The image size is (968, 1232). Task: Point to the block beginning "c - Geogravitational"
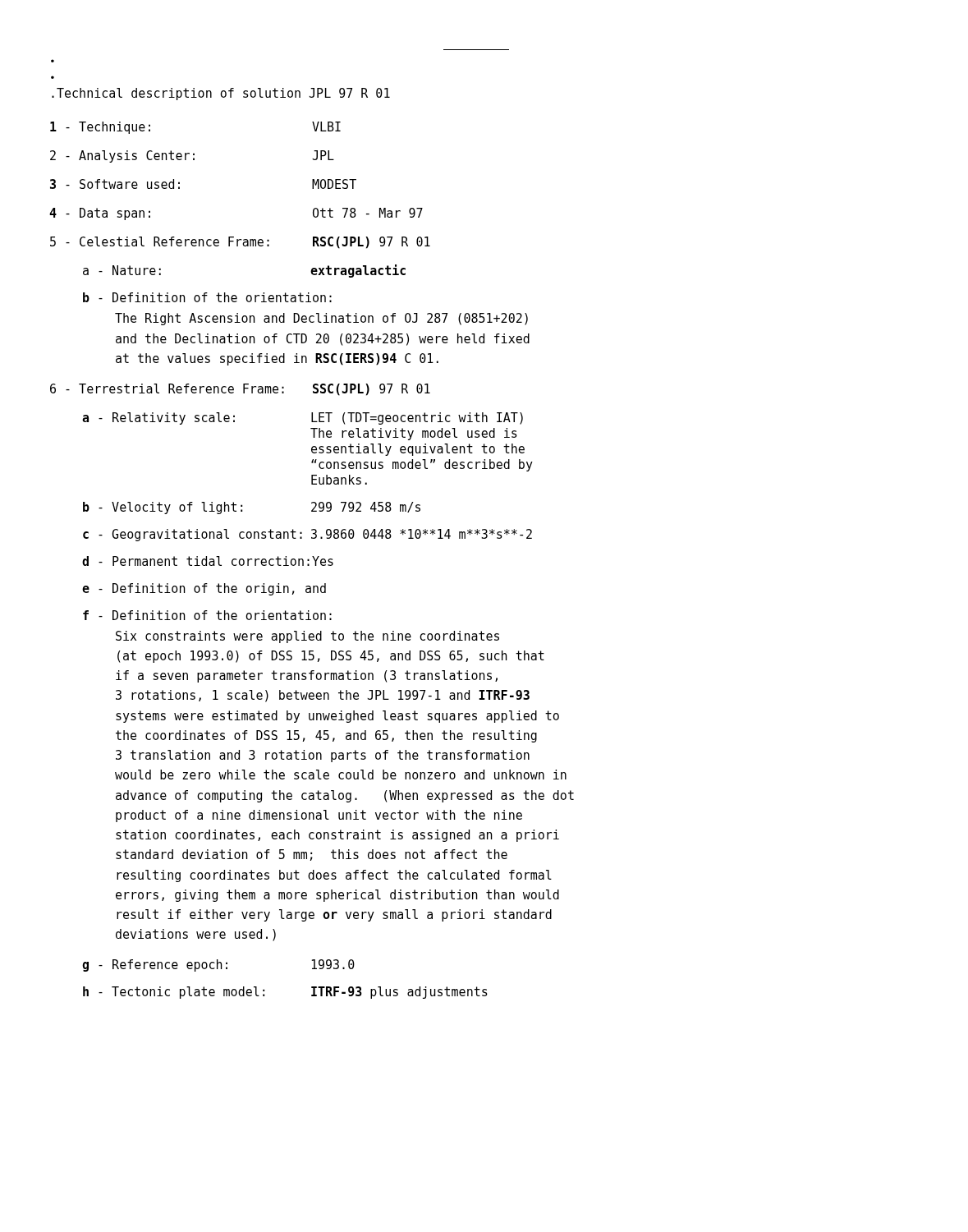(500, 535)
